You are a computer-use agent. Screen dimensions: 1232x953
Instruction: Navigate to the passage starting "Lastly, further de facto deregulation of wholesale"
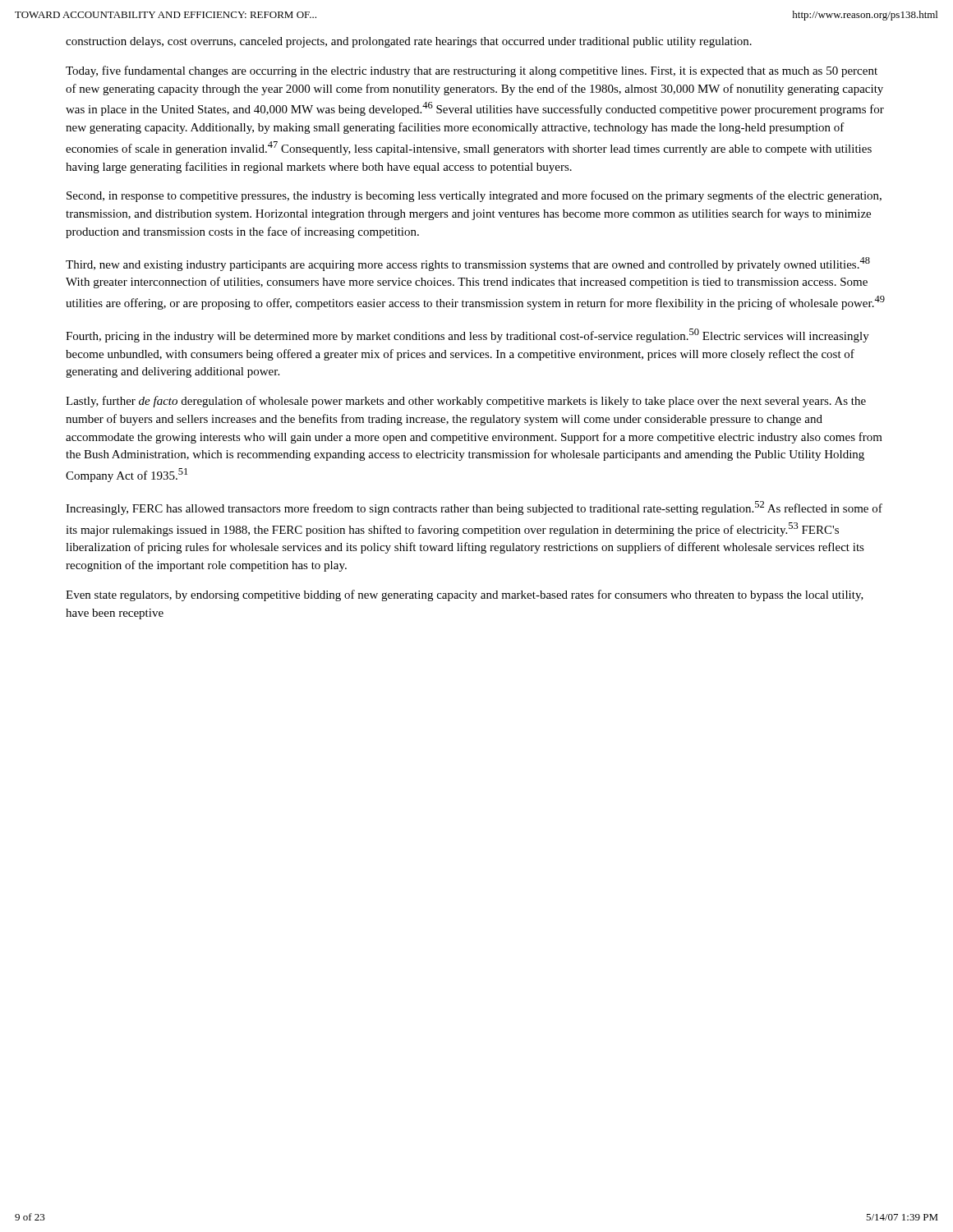474,438
